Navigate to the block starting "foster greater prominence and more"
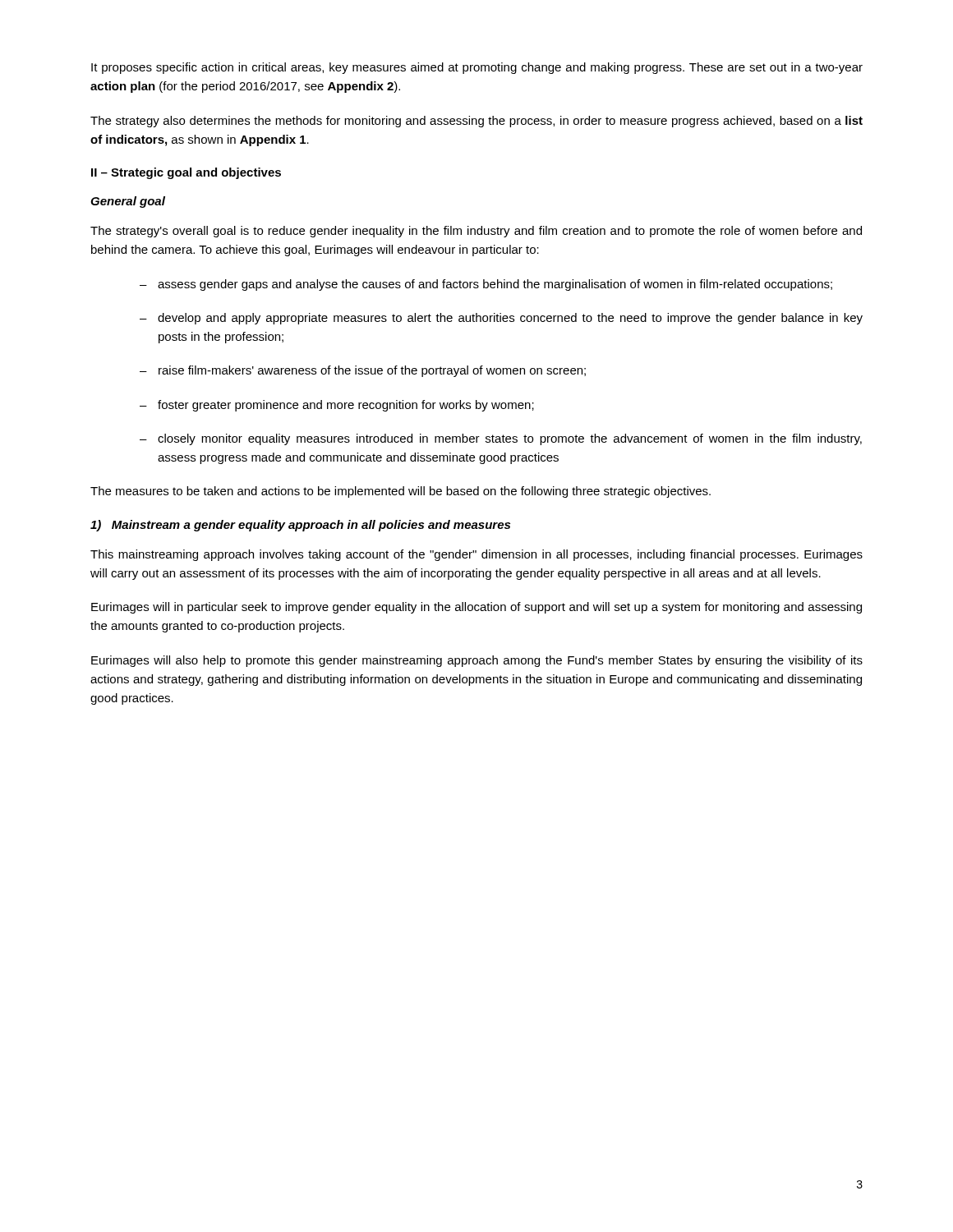Screen dimensions: 1232x953 pos(476,404)
